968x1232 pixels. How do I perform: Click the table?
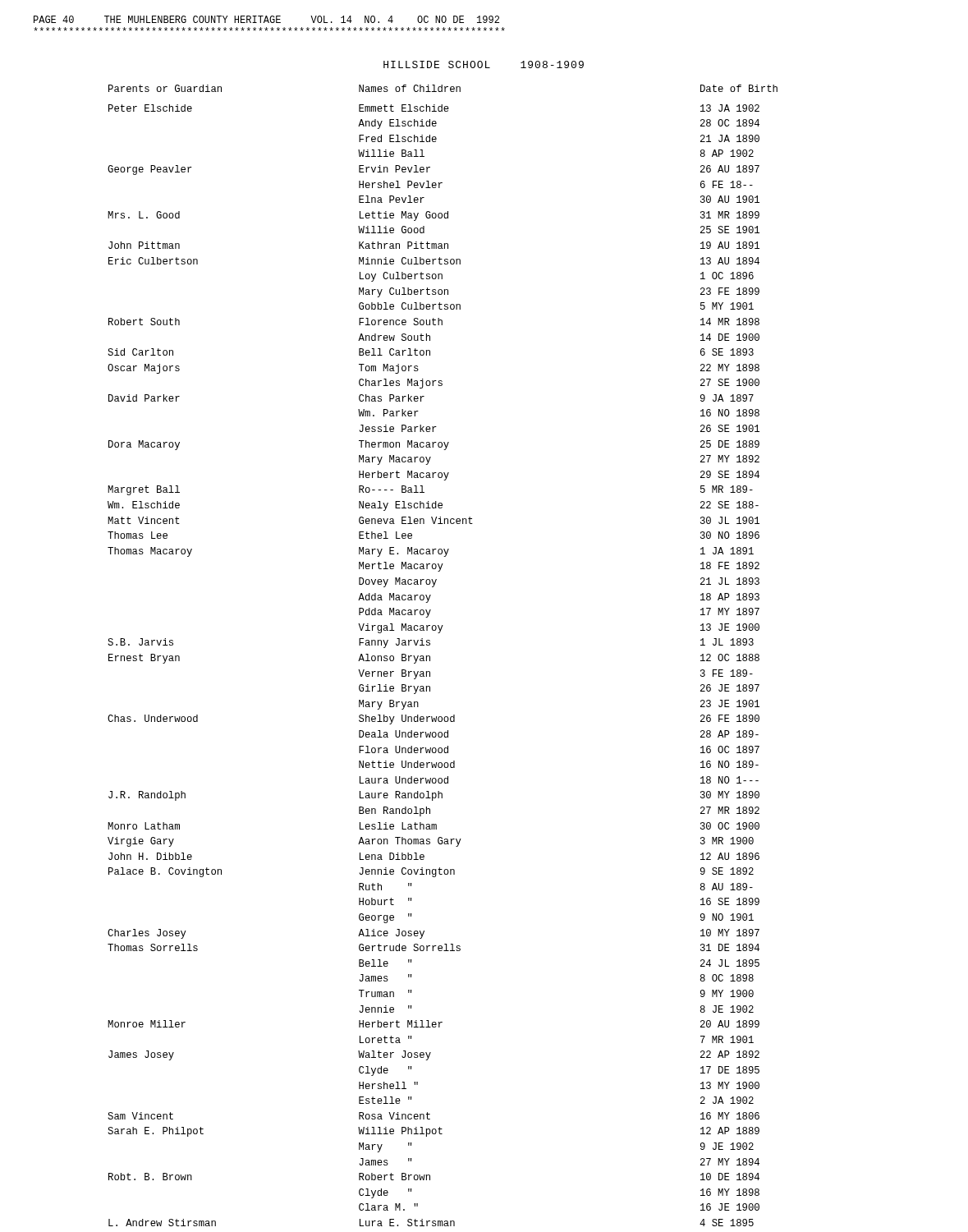pos(513,657)
